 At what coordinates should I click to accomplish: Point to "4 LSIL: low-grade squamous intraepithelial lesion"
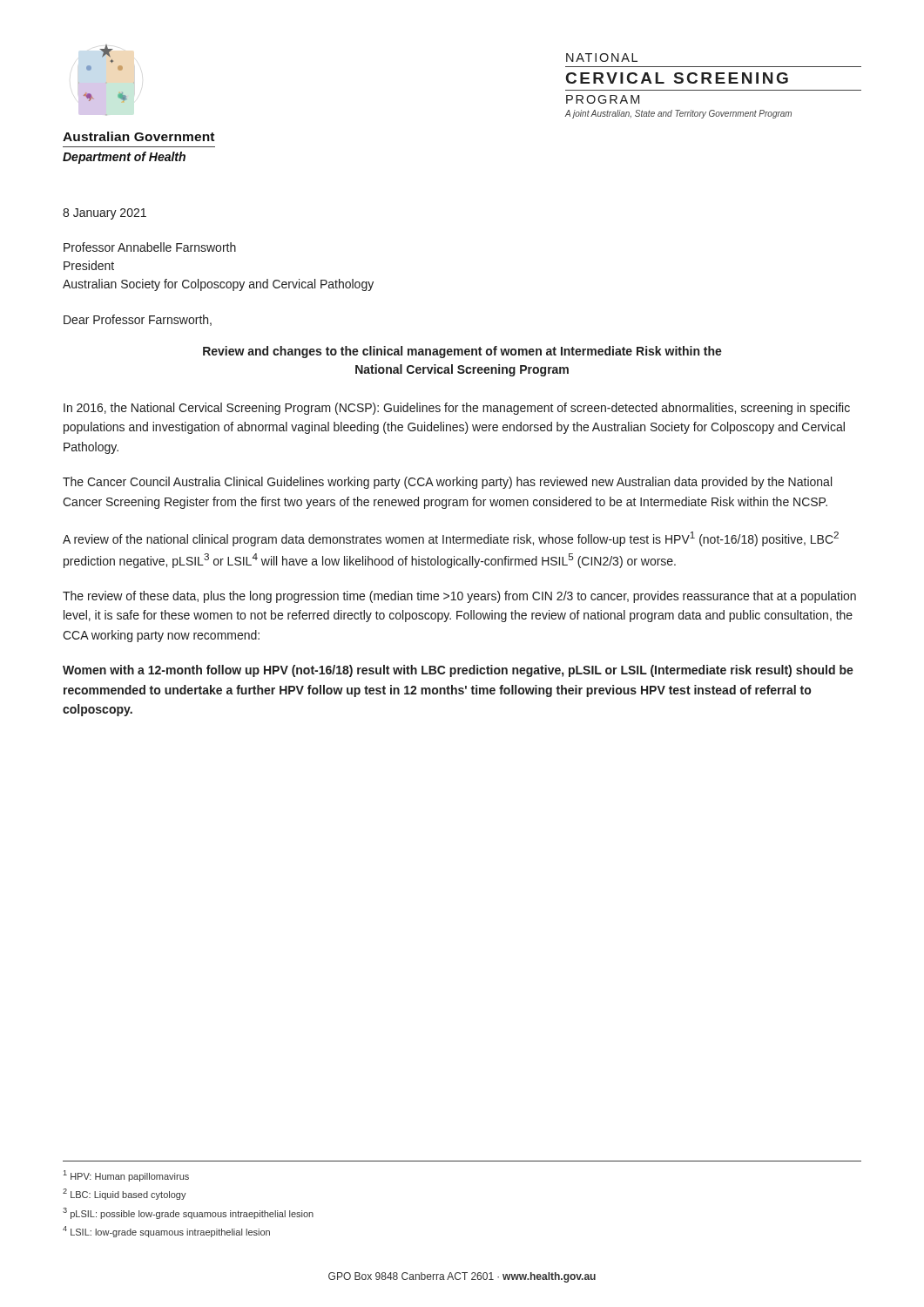click(167, 1230)
